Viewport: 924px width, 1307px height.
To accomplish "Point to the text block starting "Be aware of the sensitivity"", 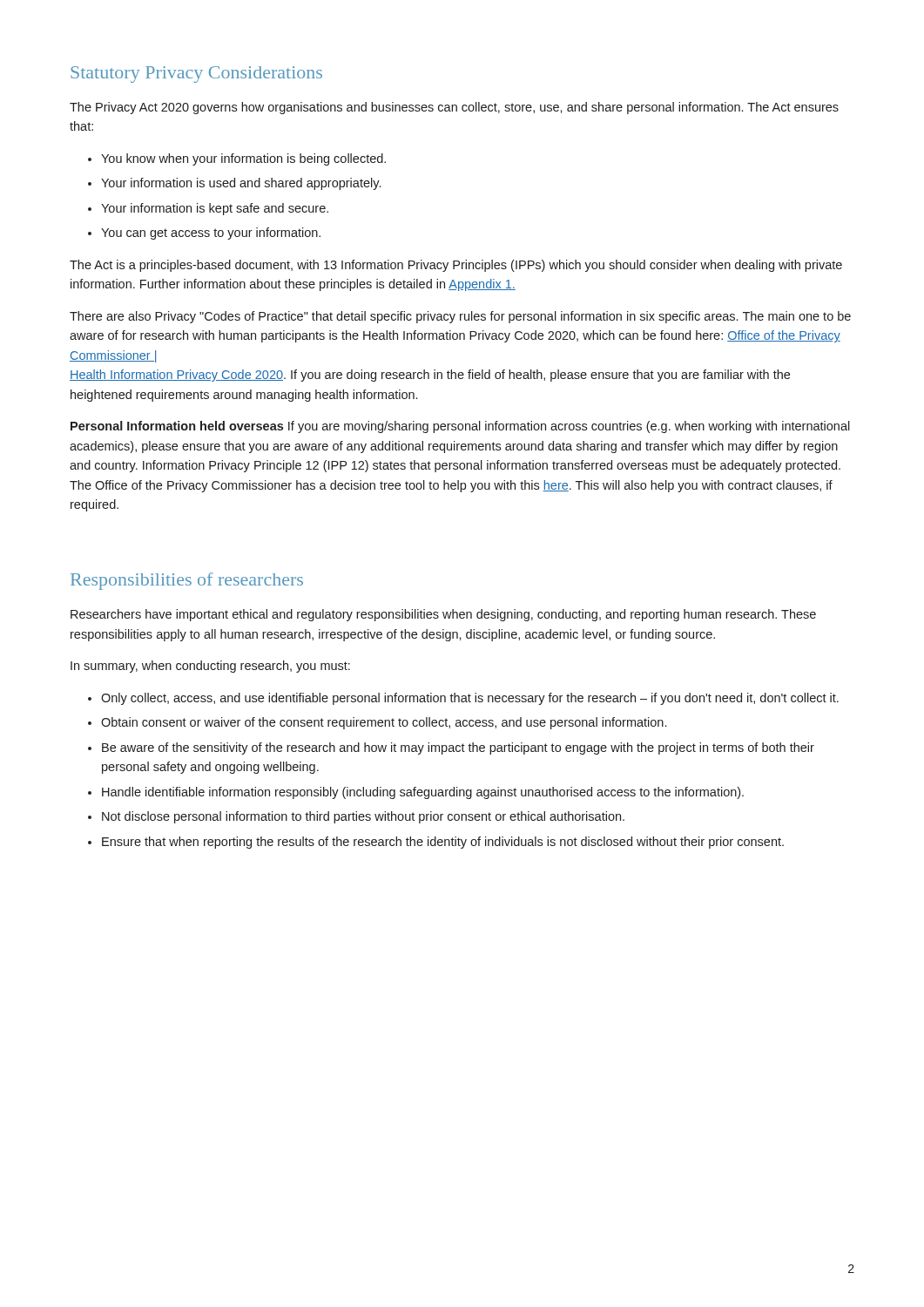I will pyautogui.click(x=458, y=757).
